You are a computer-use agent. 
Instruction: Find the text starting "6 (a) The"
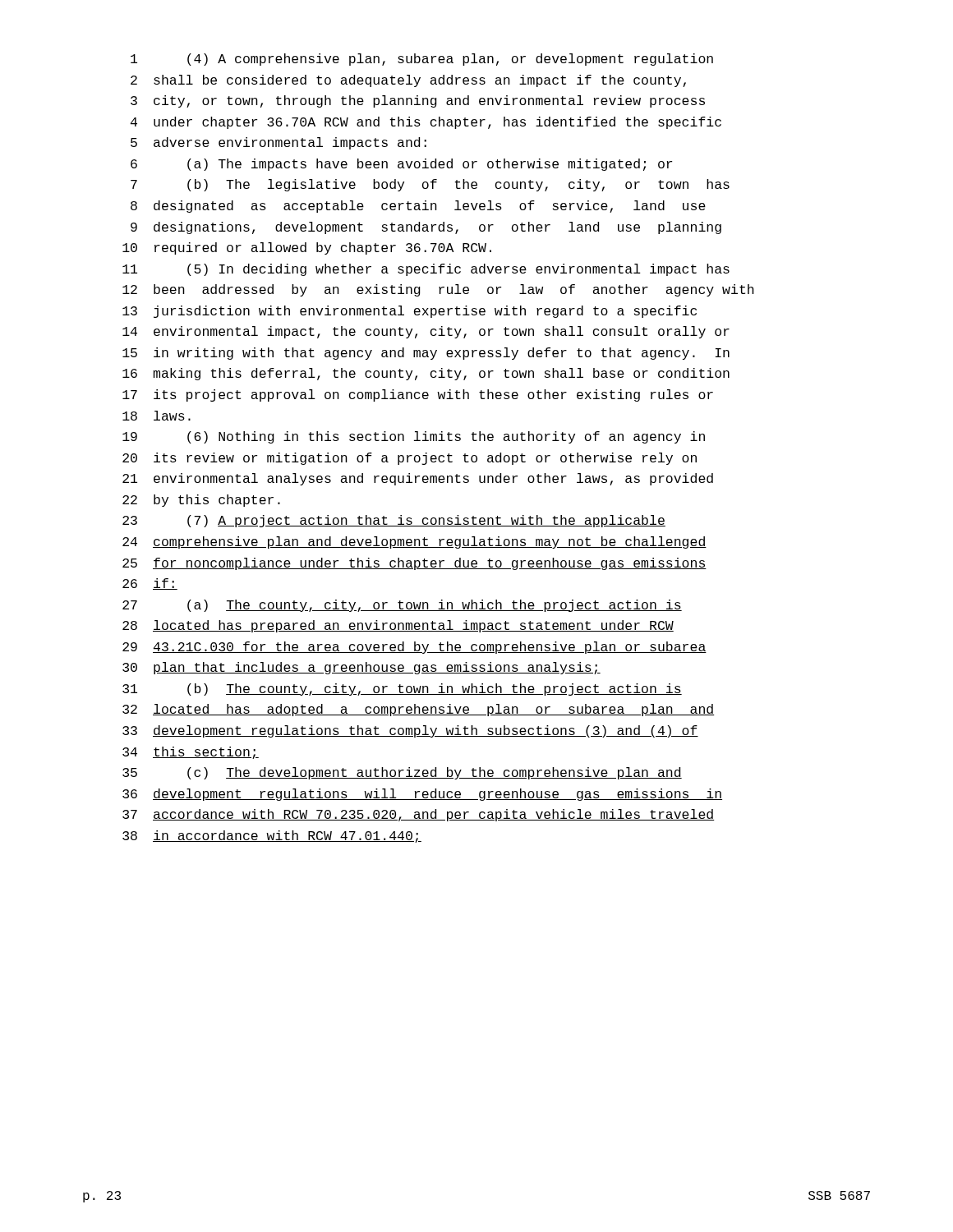point(485,165)
